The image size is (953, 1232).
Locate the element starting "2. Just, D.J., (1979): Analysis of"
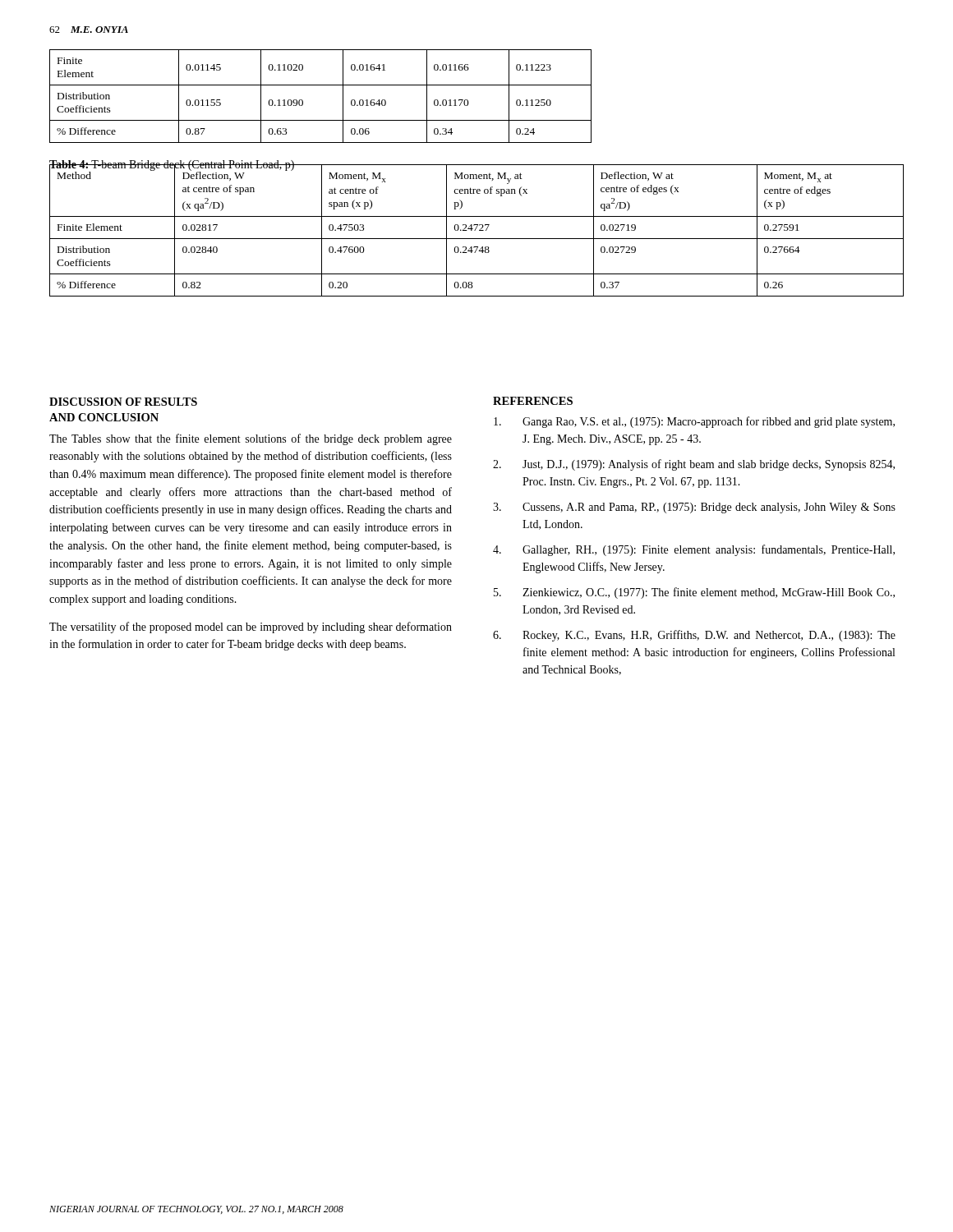click(694, 473)
